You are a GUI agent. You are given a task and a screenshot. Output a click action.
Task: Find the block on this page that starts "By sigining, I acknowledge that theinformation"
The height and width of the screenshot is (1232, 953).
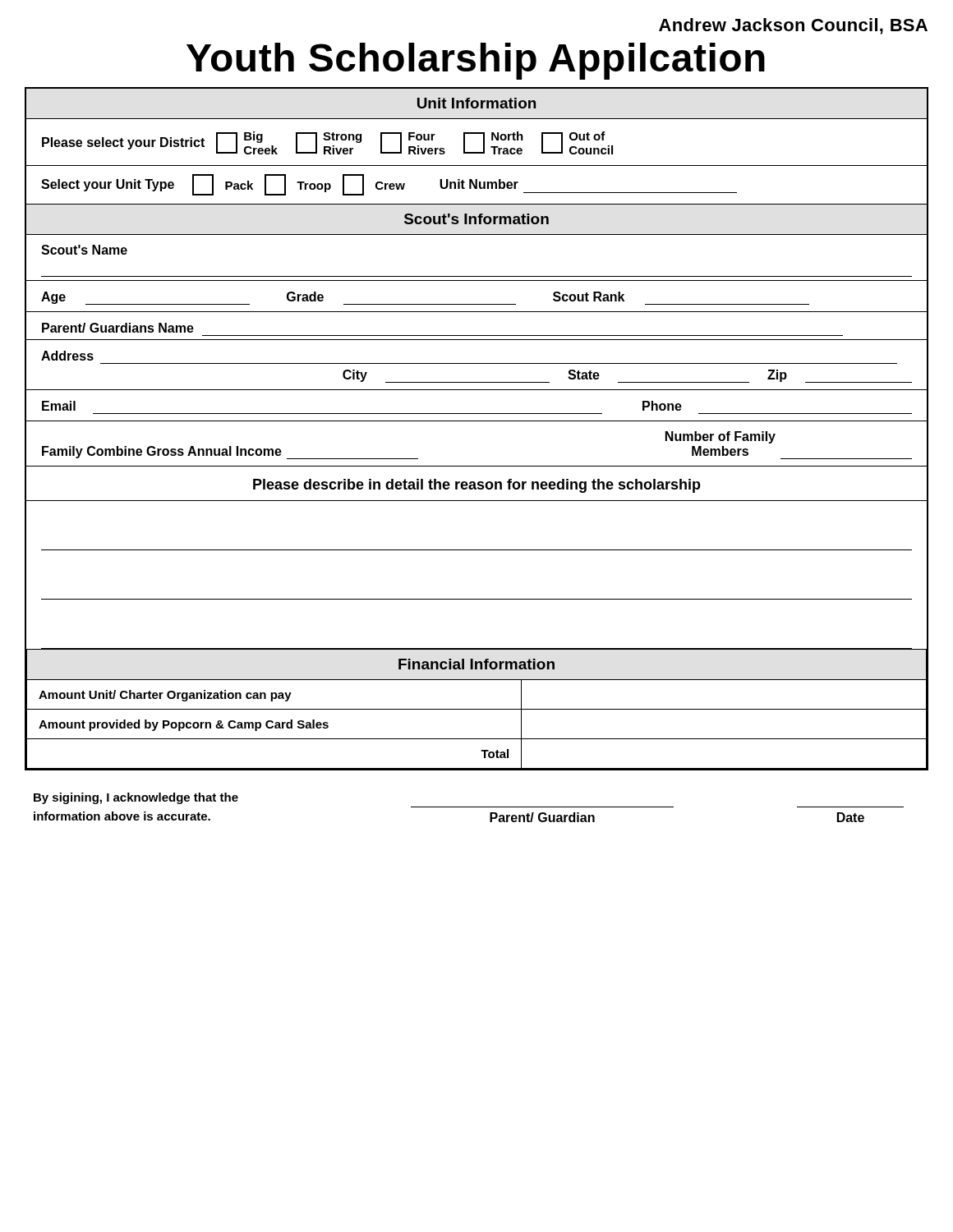pyautogui.click(x=136, y=807)
